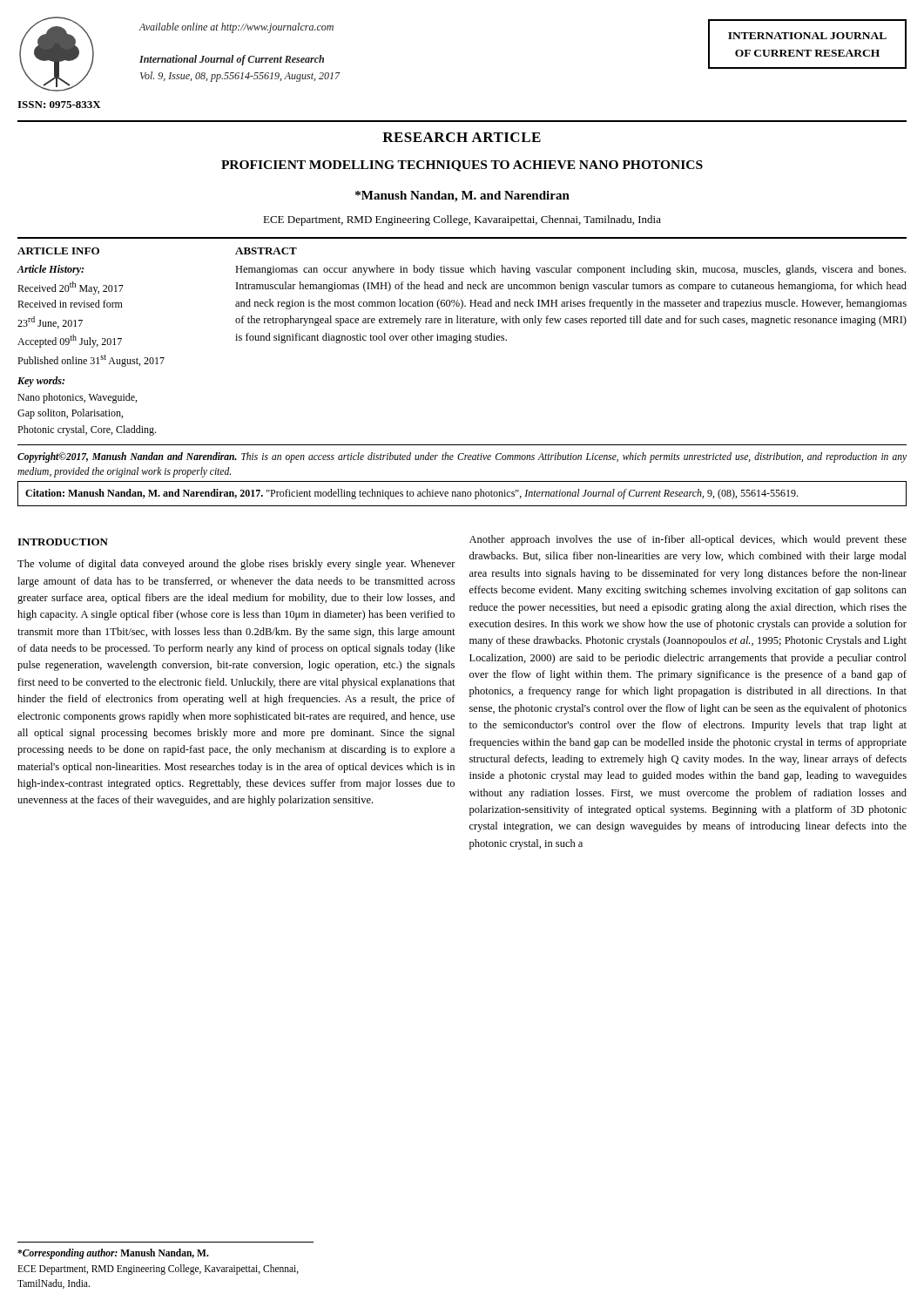Click on the text block containing "Article History: Received 20th May, 2017"
This screenshot has width=924, height=1307.
(91, 315)
